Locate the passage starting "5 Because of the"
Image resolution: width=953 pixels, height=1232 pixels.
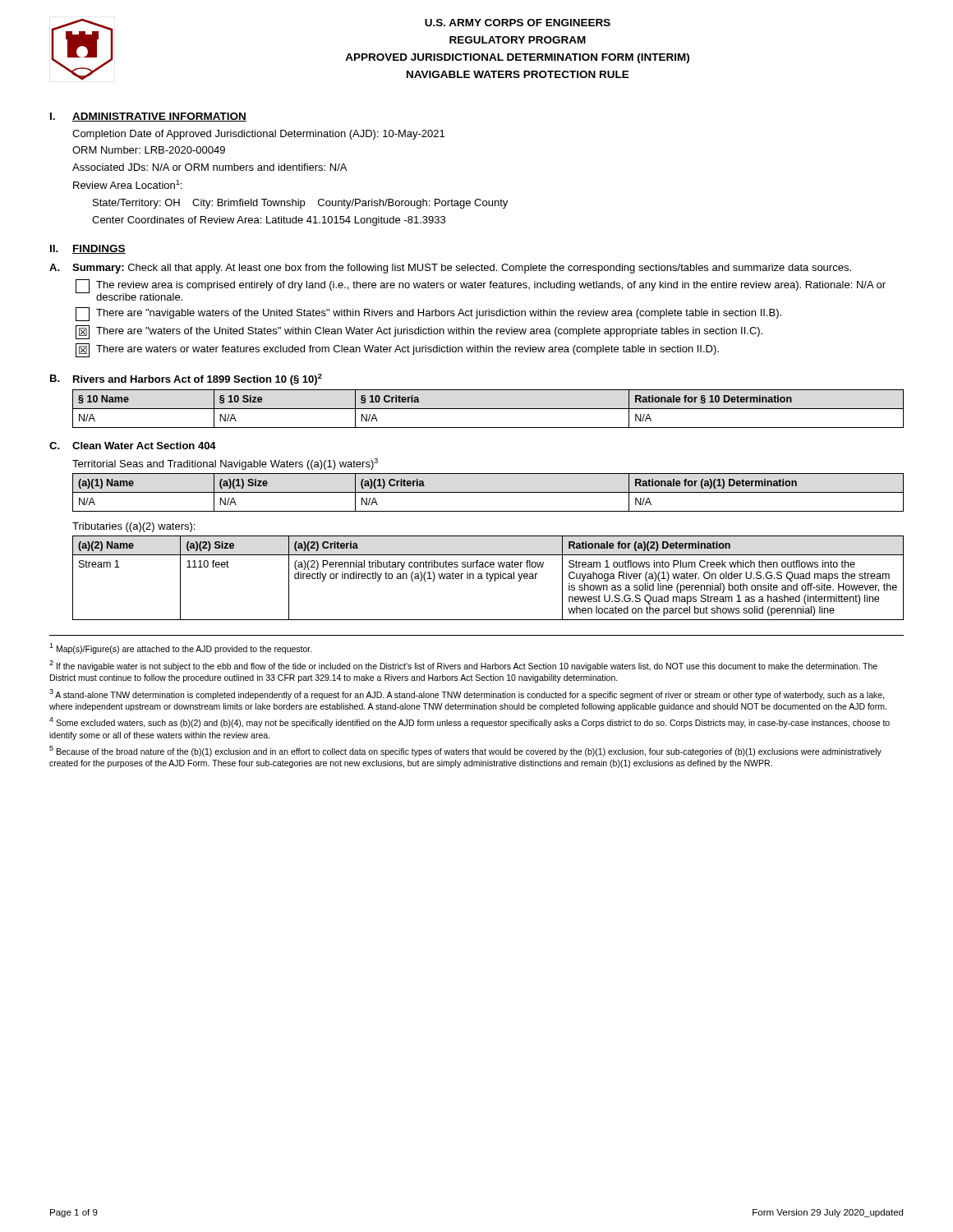(x=465, y=756)
